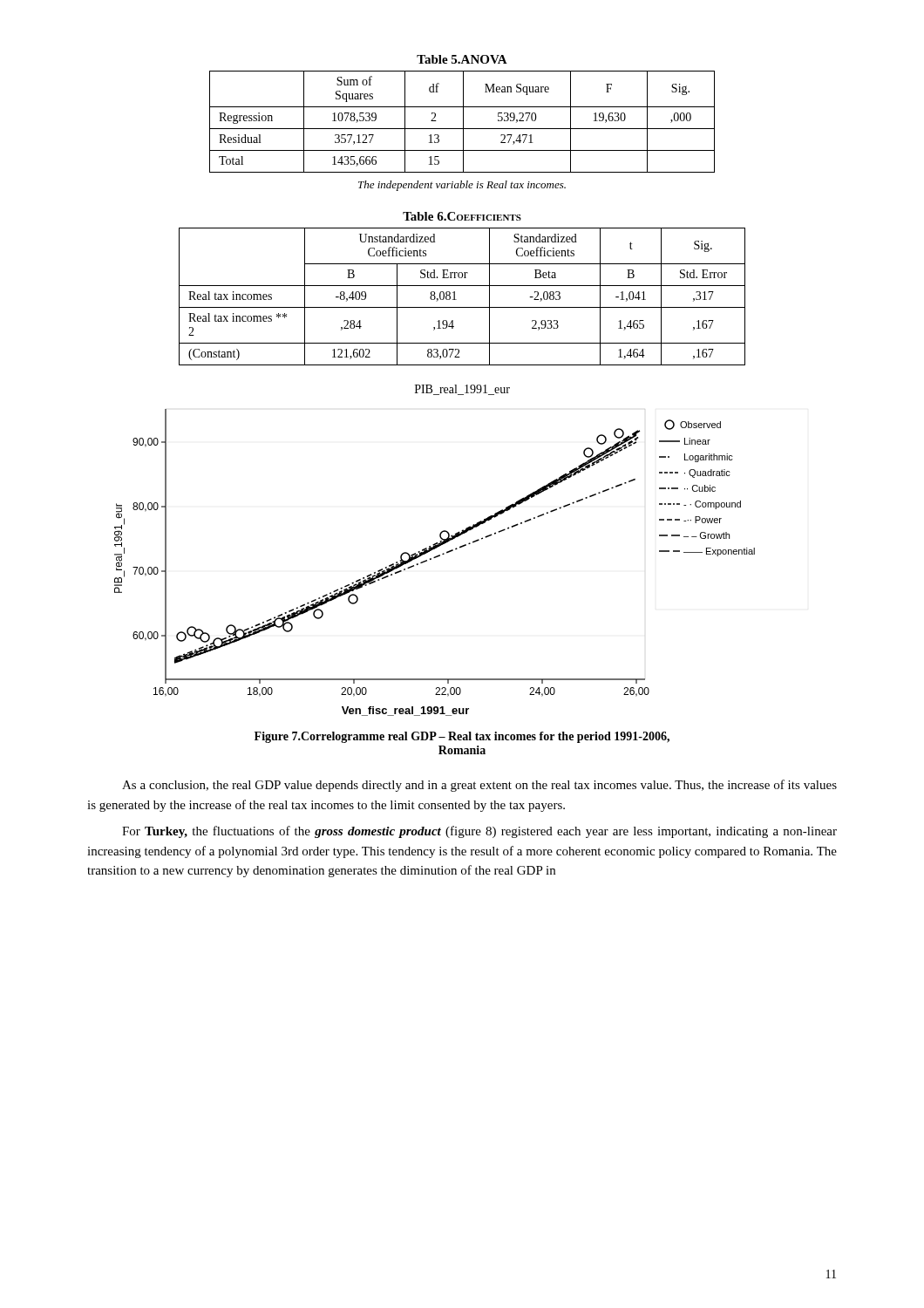Find the text block that reads "As a conclusion, the real"
Image resolution: width=924 pixels, height=1308 pixels.
(x=462, y=828)
